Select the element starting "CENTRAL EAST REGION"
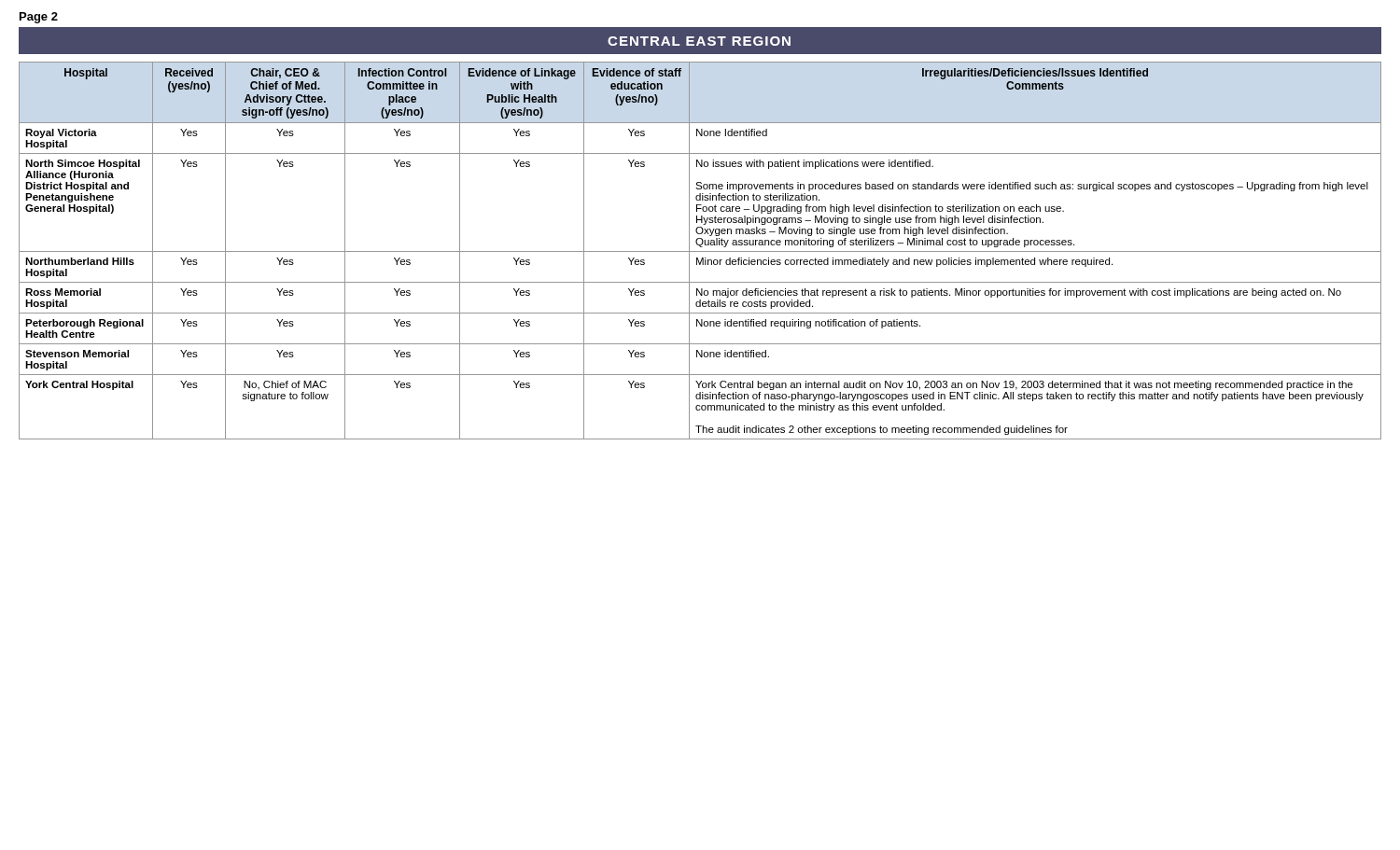Viewport: 1400px width, 850px height. 700,41
